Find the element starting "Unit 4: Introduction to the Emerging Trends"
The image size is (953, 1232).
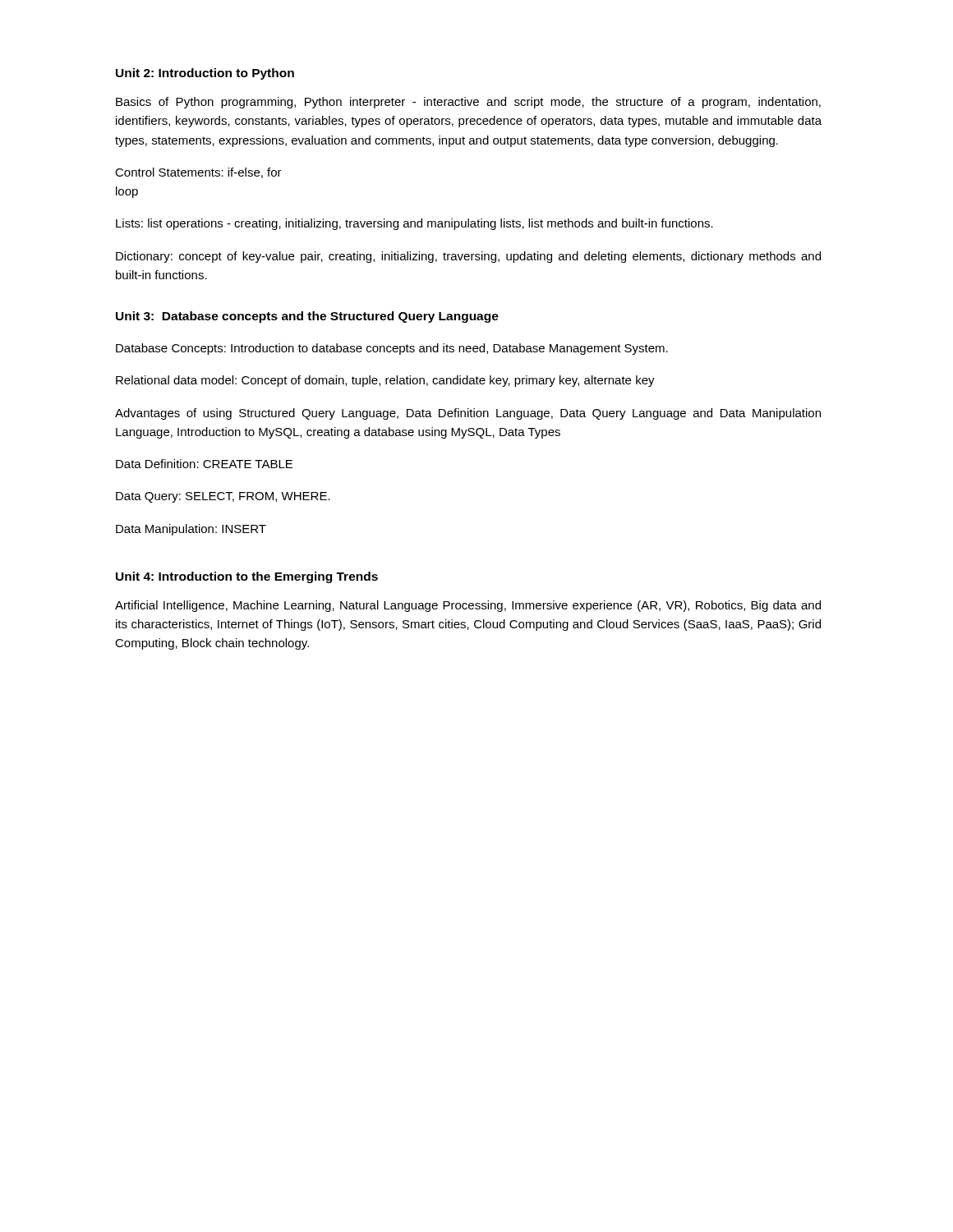tap(247, 576)
